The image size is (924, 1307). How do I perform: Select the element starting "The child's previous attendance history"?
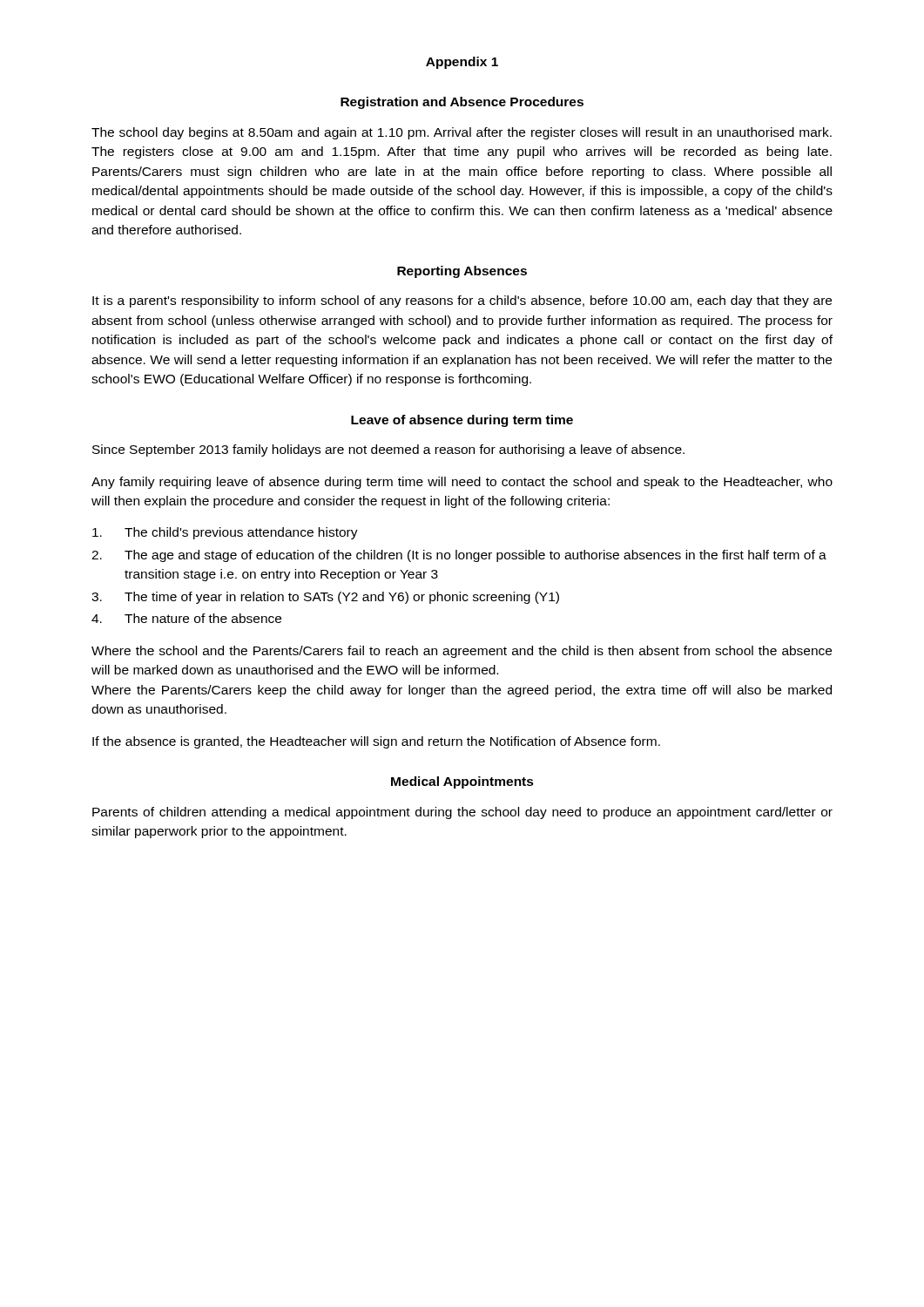tap(225, 533)
